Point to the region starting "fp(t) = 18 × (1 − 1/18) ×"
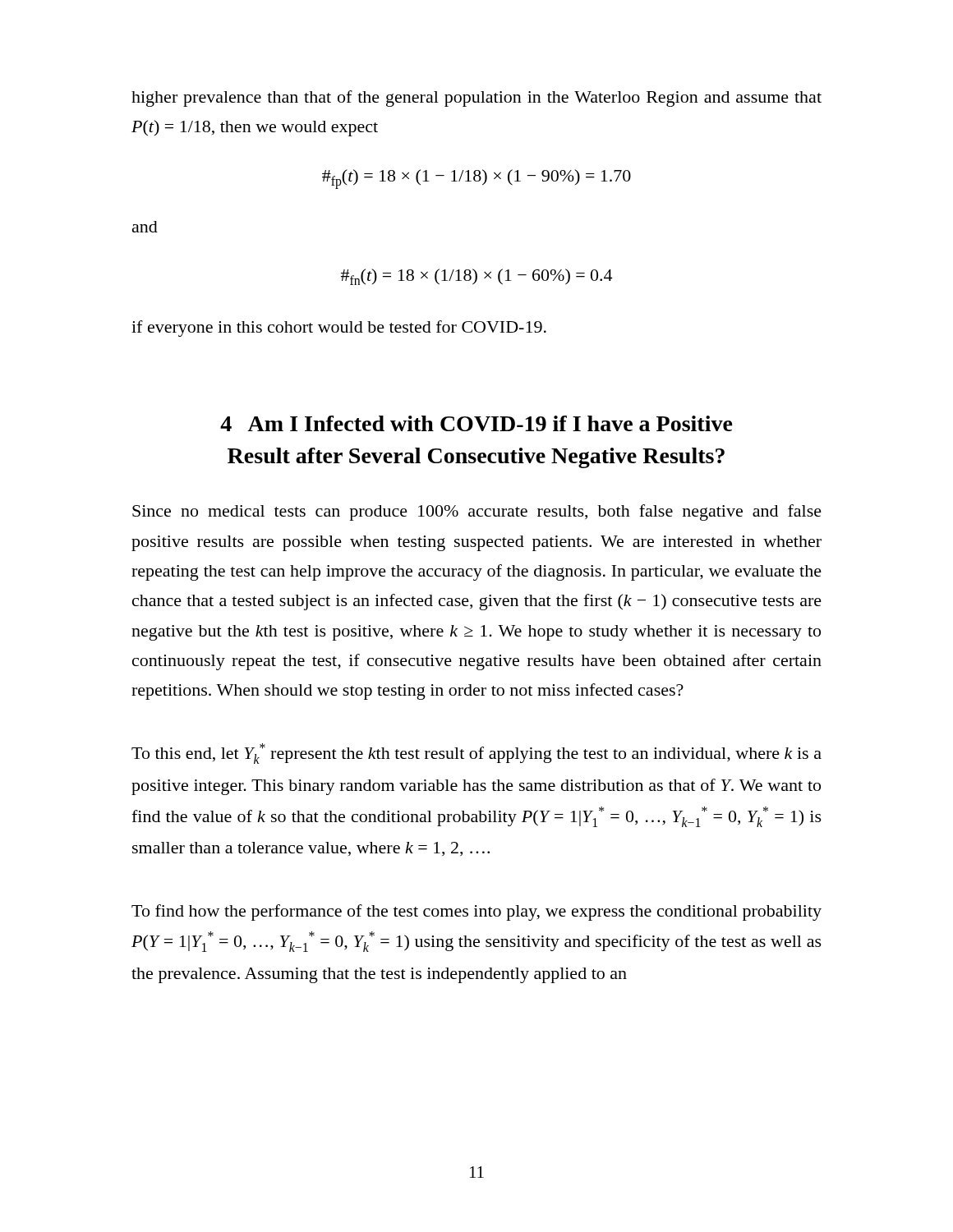 476,176
